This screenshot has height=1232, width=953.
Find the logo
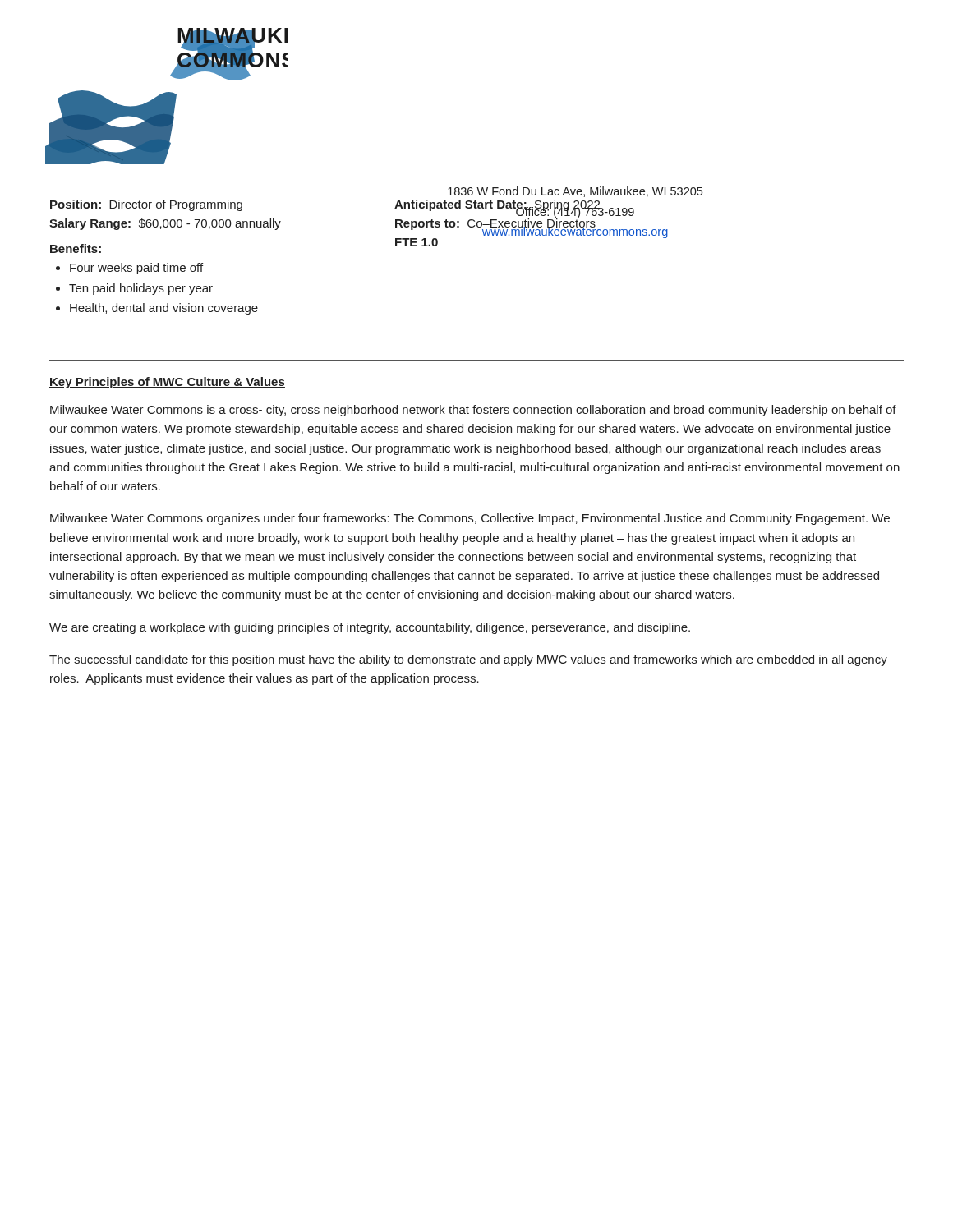164,96
